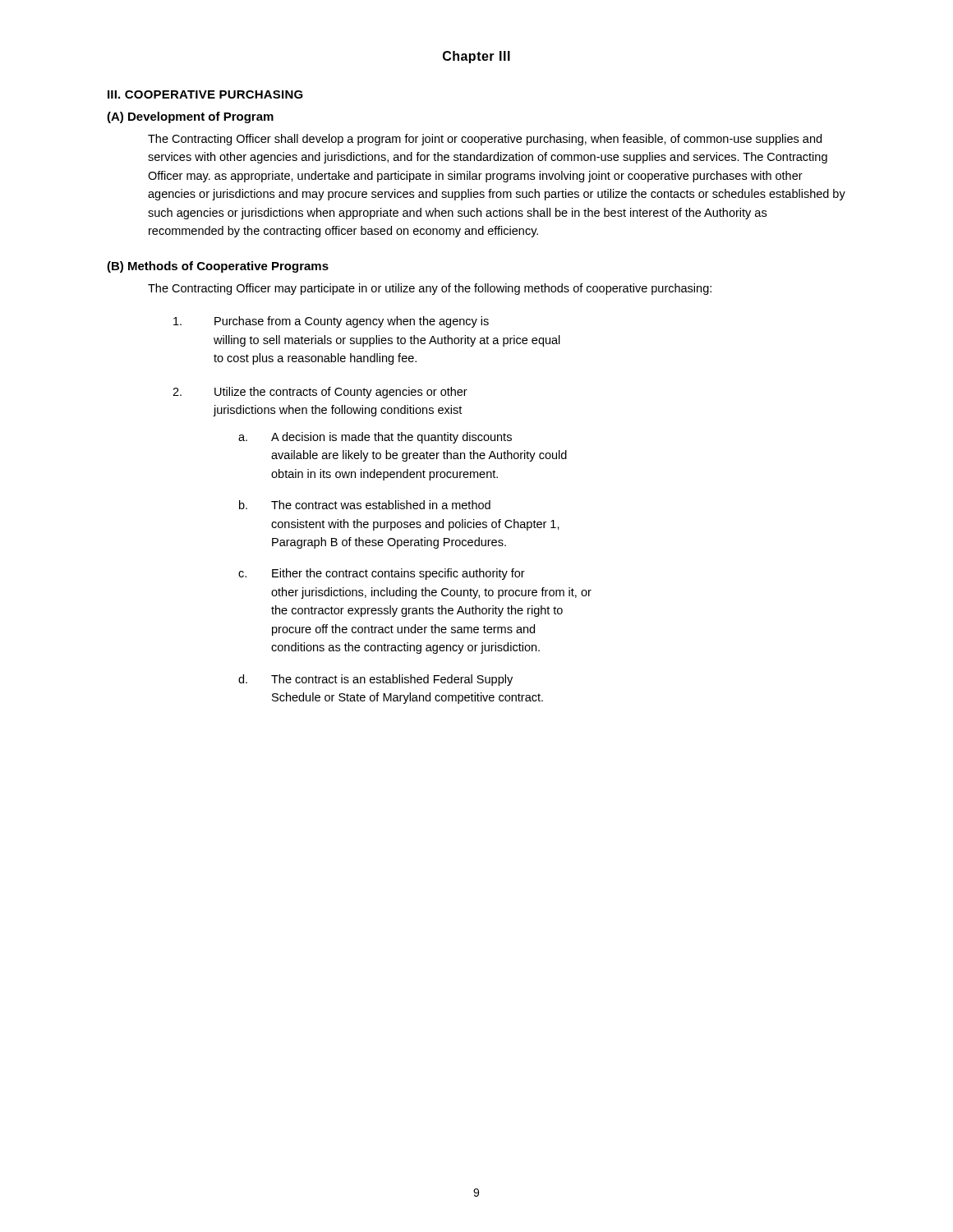
Task: Locate the text "III. COOPERATIVE PURCHASING"
Action: [x=205, y=94]
